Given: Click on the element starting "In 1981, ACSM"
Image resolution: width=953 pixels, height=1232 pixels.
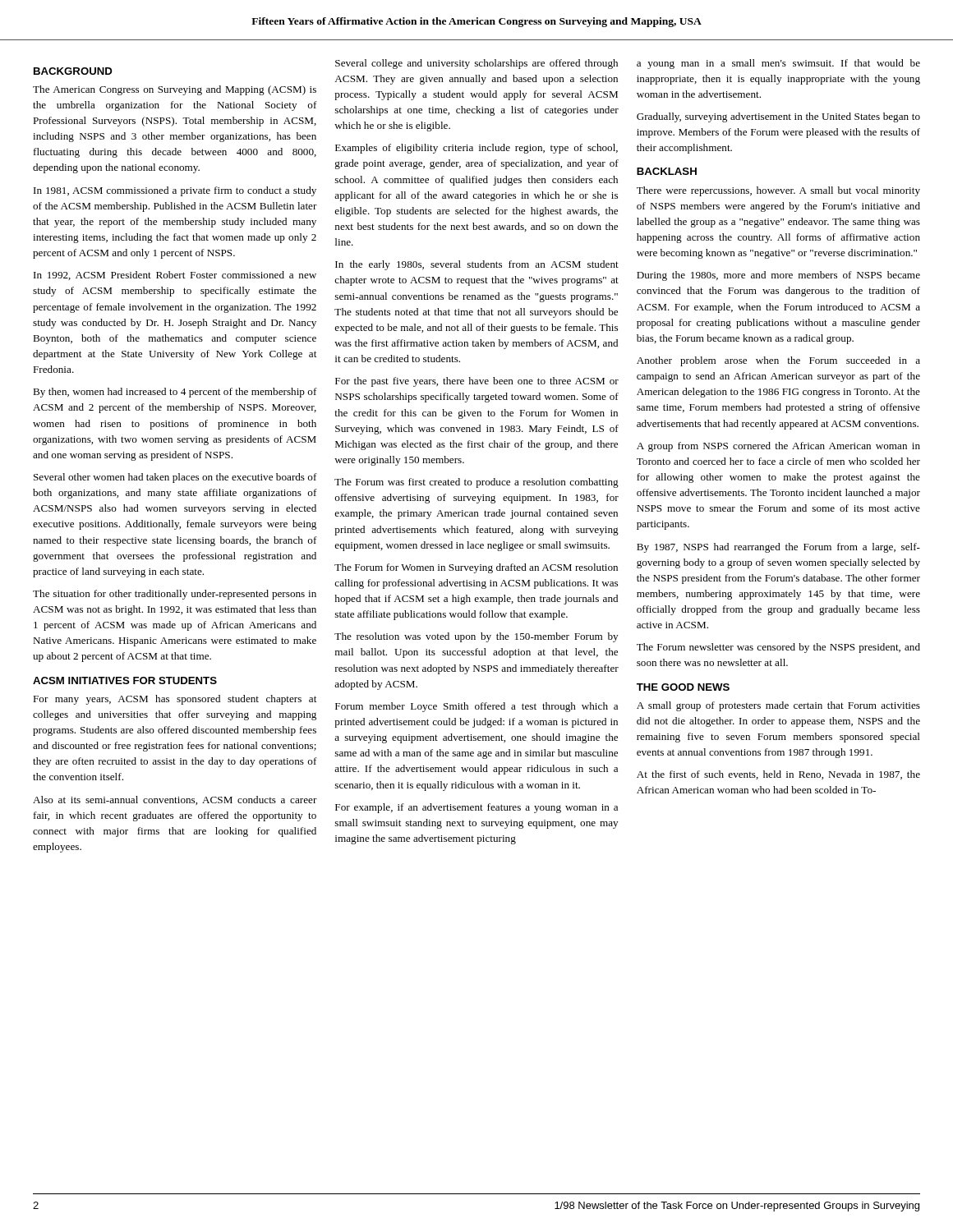Looking at the screenshot, I should point(175,221).
